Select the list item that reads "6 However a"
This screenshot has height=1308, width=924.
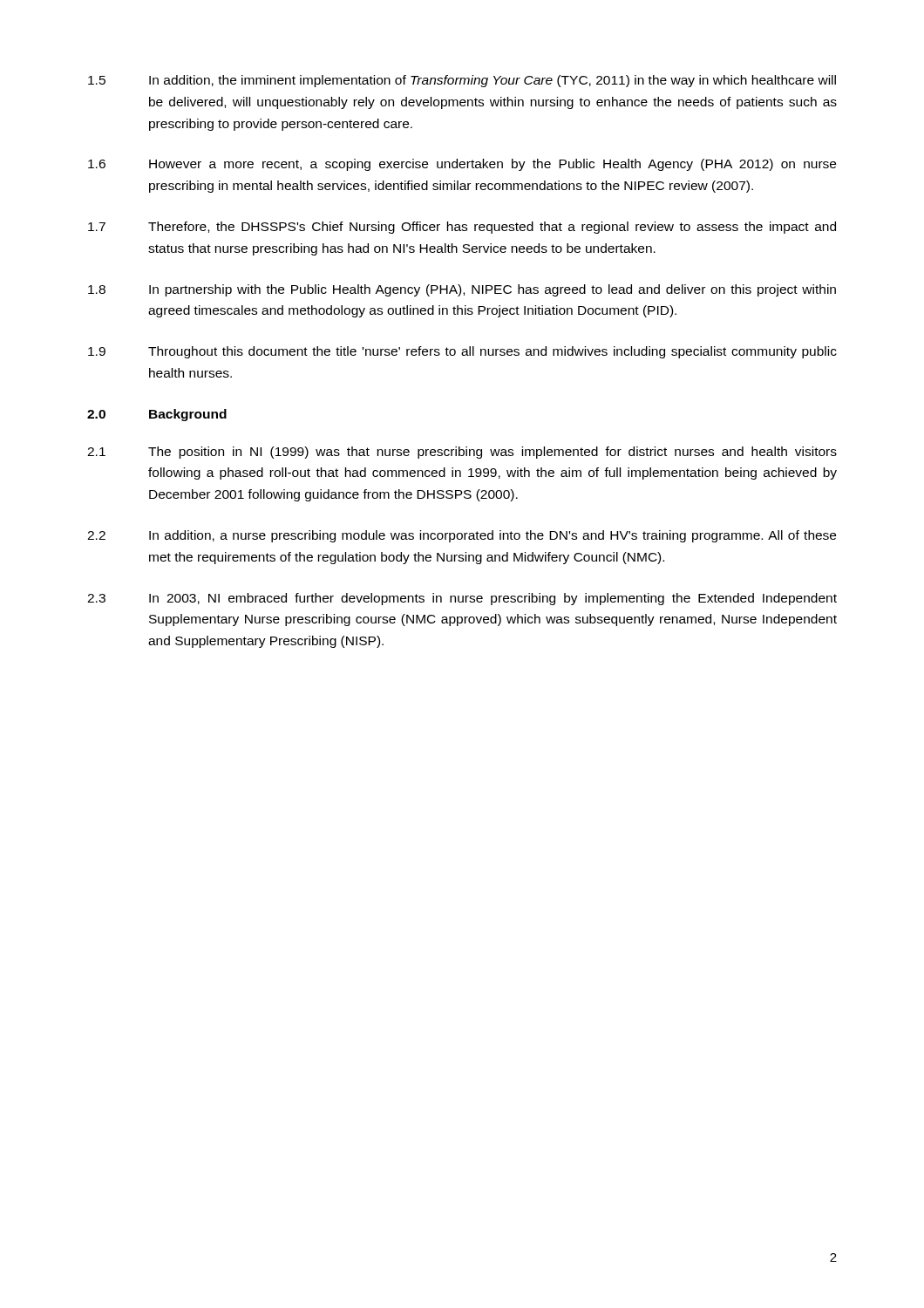click(462, 175)
